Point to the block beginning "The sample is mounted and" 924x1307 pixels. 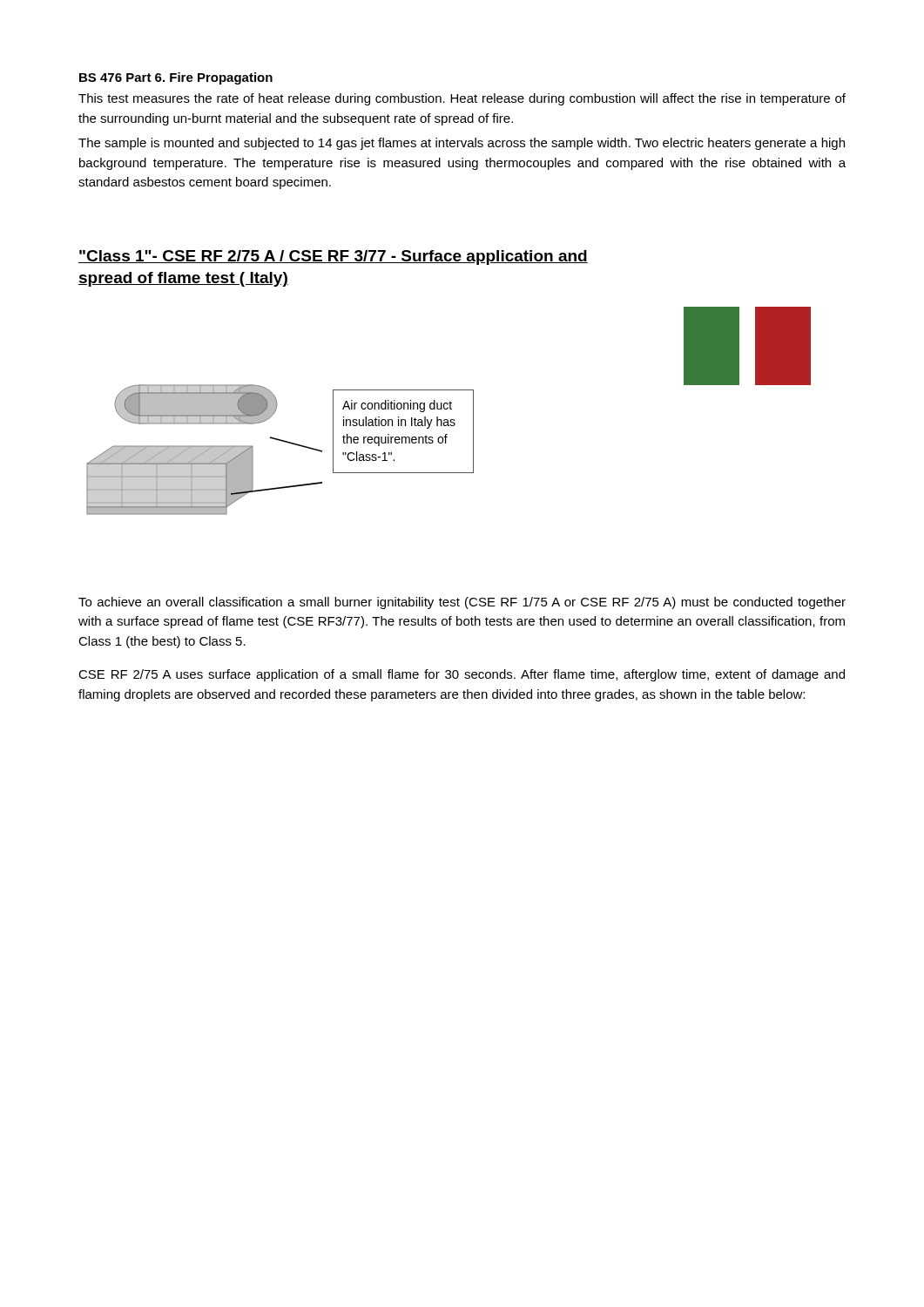[462, 162]
